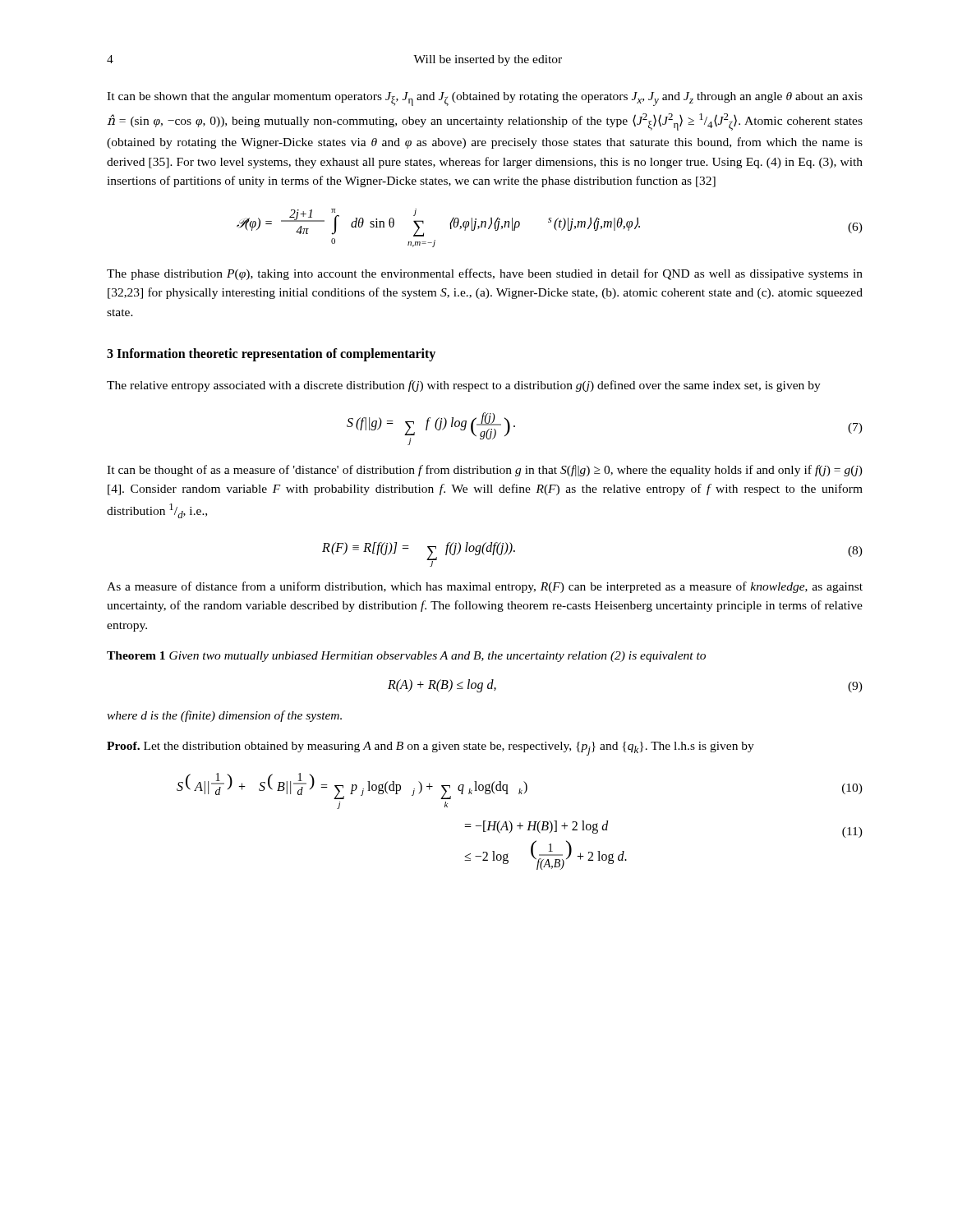Where is the passage that starts "It can be shown"?

[x=485, y=138]
